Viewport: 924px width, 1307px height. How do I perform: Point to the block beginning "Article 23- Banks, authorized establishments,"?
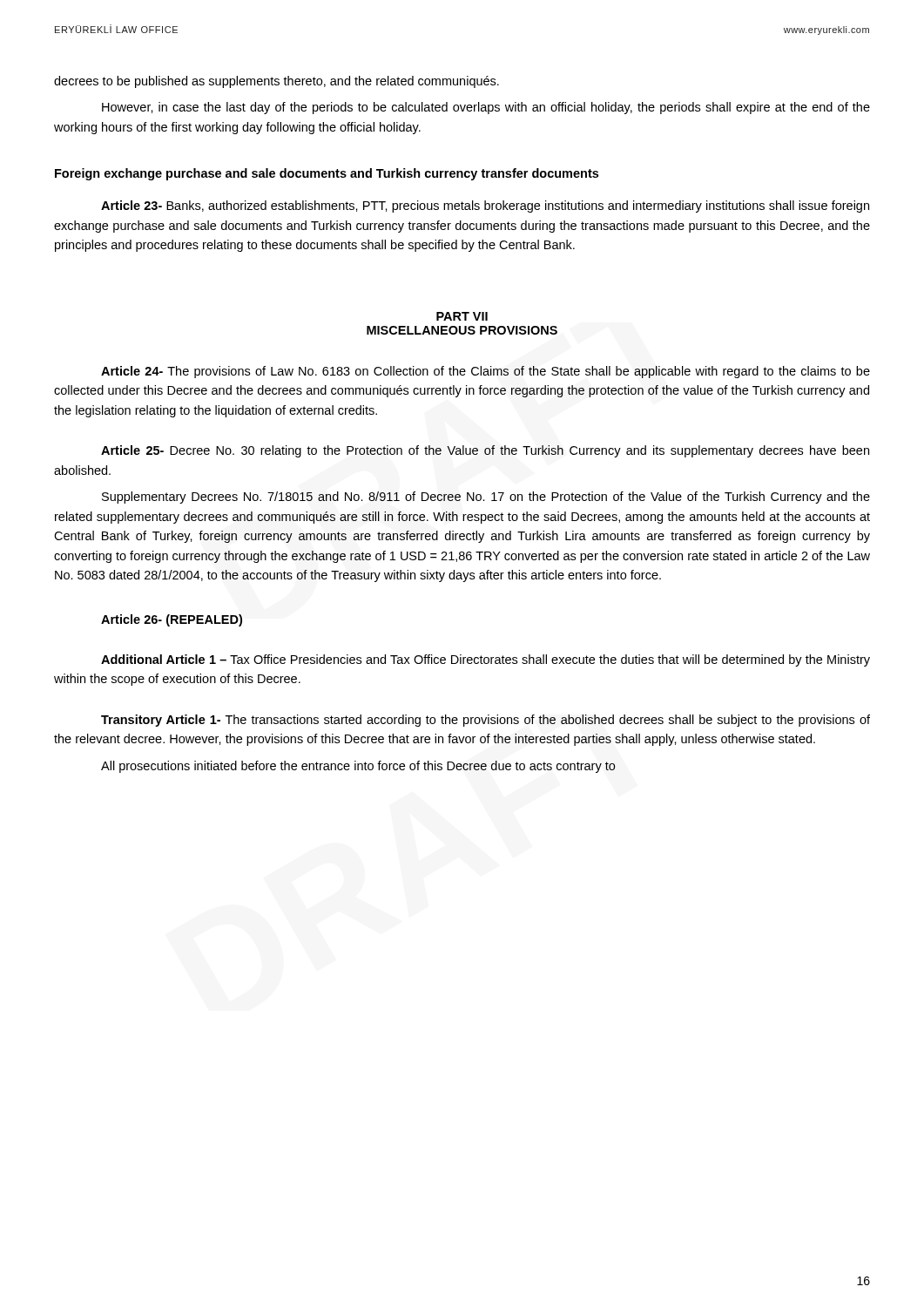pos(462,226)
